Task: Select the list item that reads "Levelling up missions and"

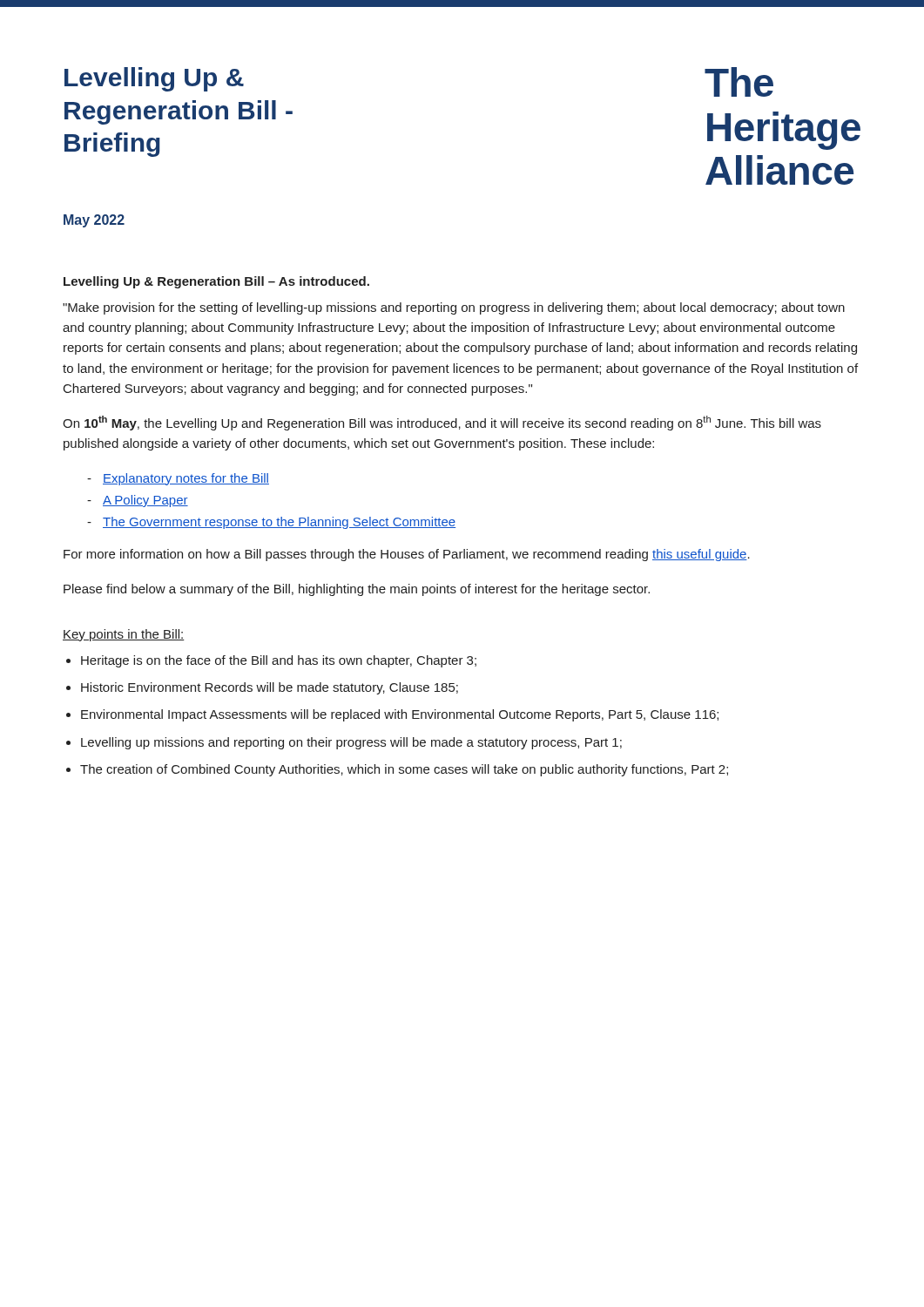Action: pos(351,742)
